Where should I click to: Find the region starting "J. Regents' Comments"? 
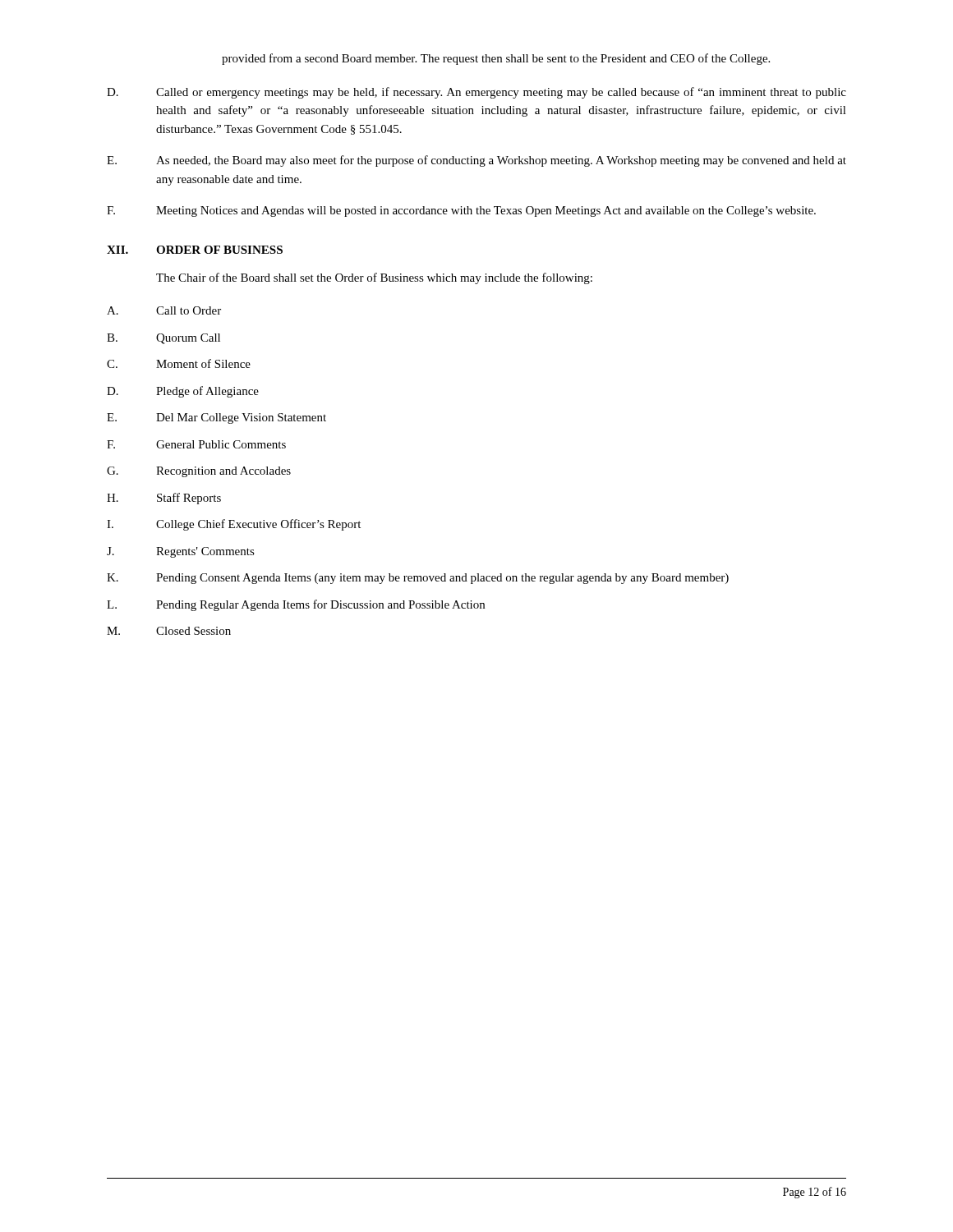[x=181, y=552]
